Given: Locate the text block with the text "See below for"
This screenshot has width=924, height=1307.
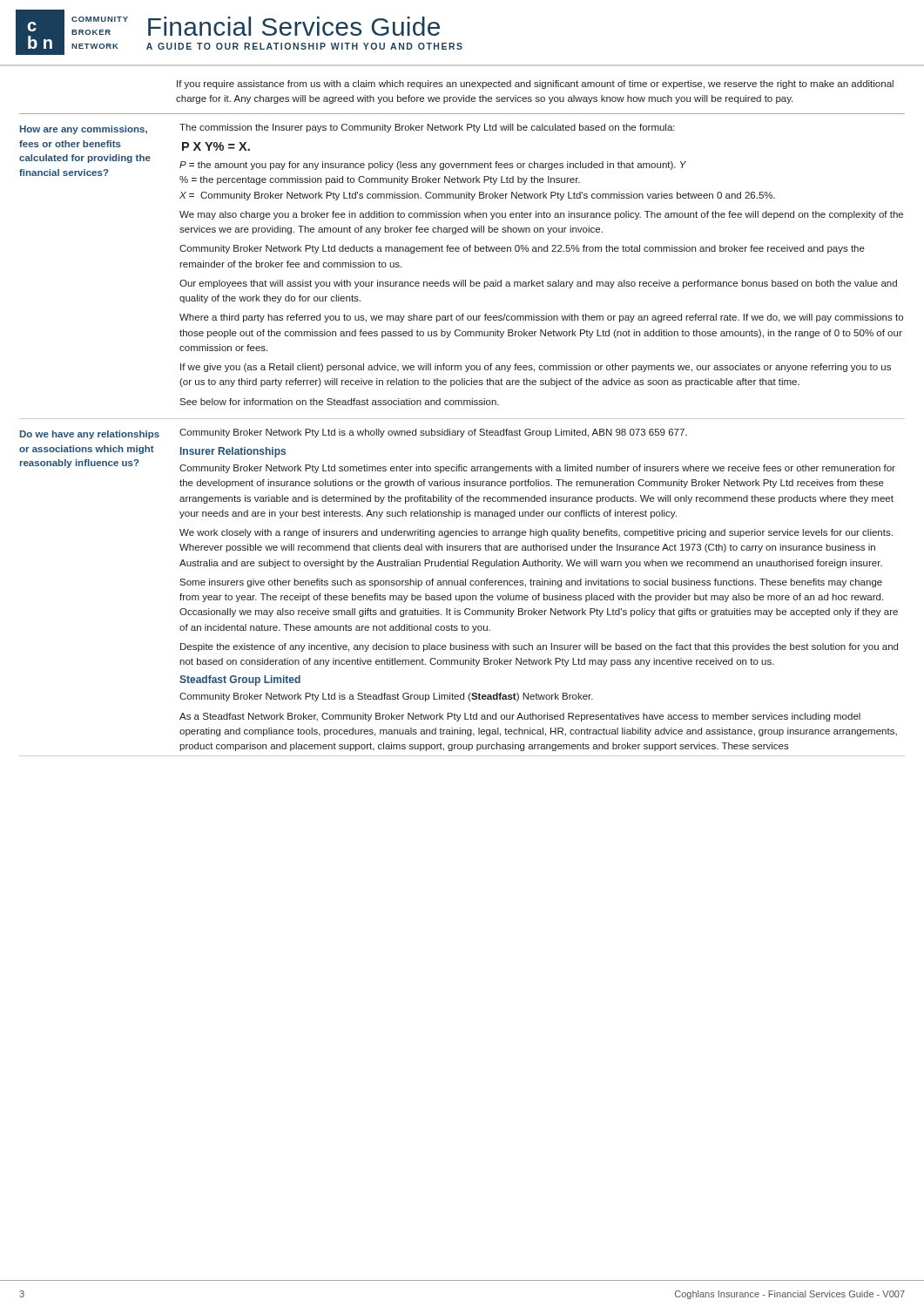Looking at the screenshot, I should point(339,401).
